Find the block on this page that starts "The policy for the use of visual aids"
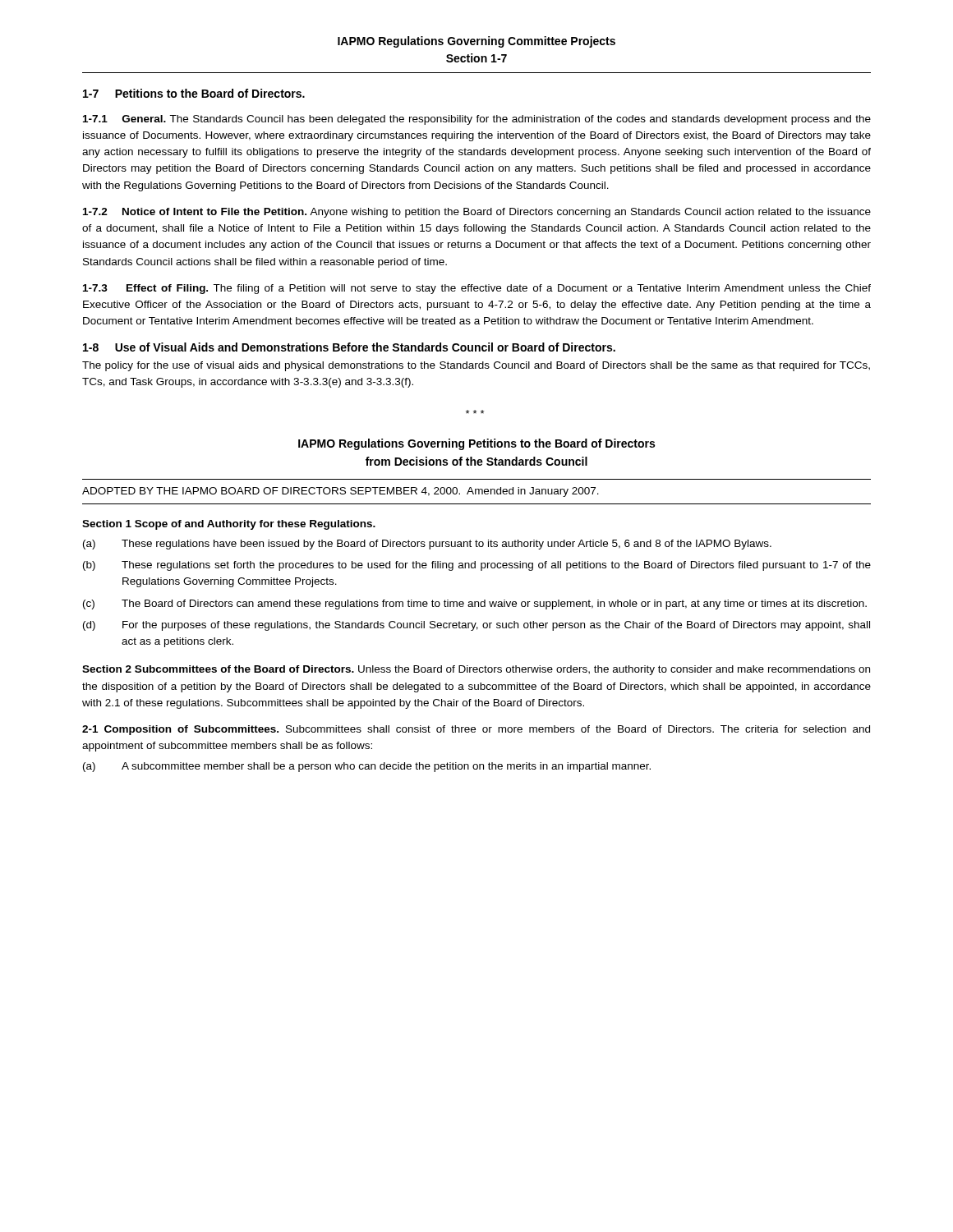Screen dimensions: 1232x953 coord(476,374)
